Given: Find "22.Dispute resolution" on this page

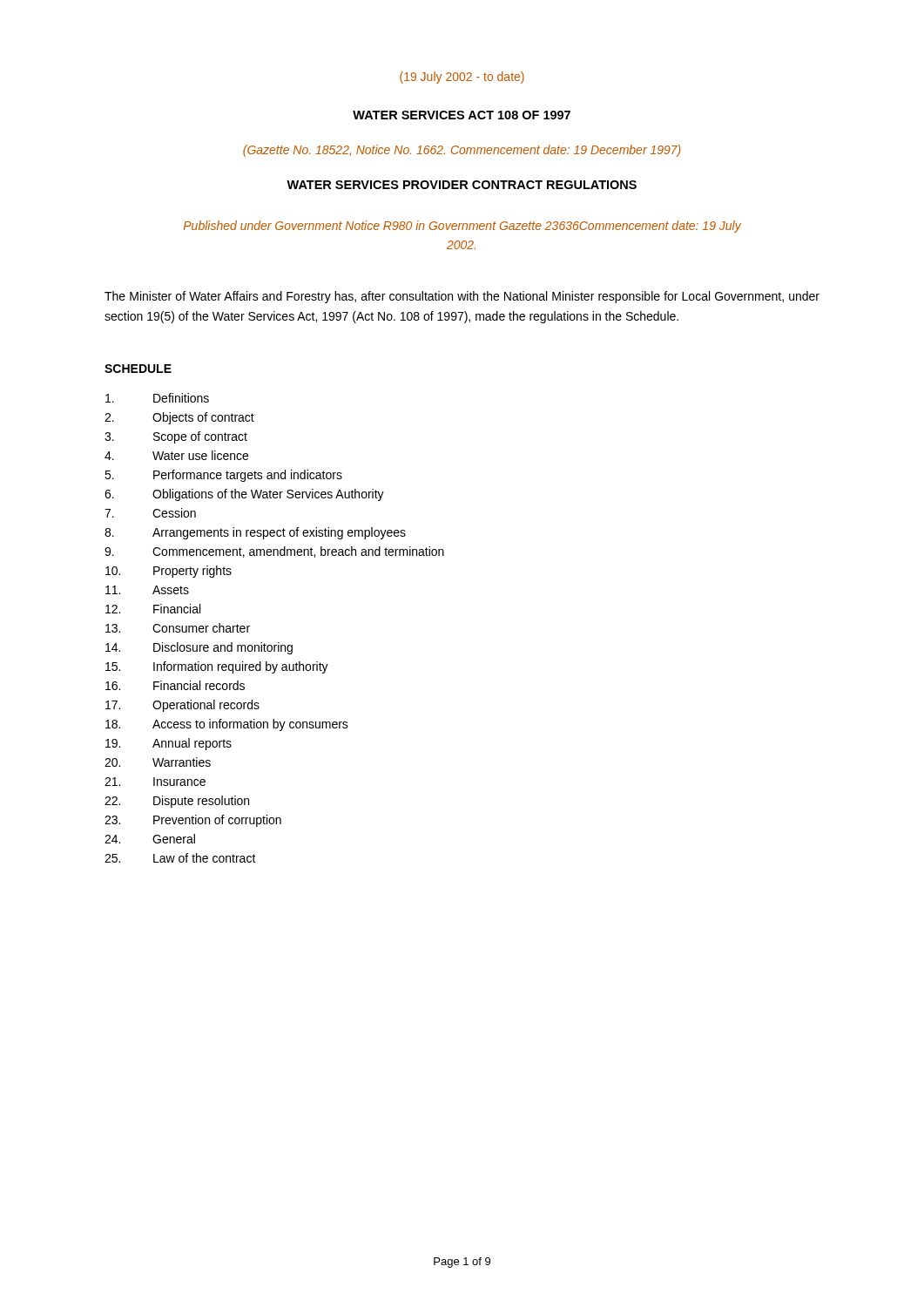Looking at the screenshot, I should pyautogui.click(x=177, y=801).
